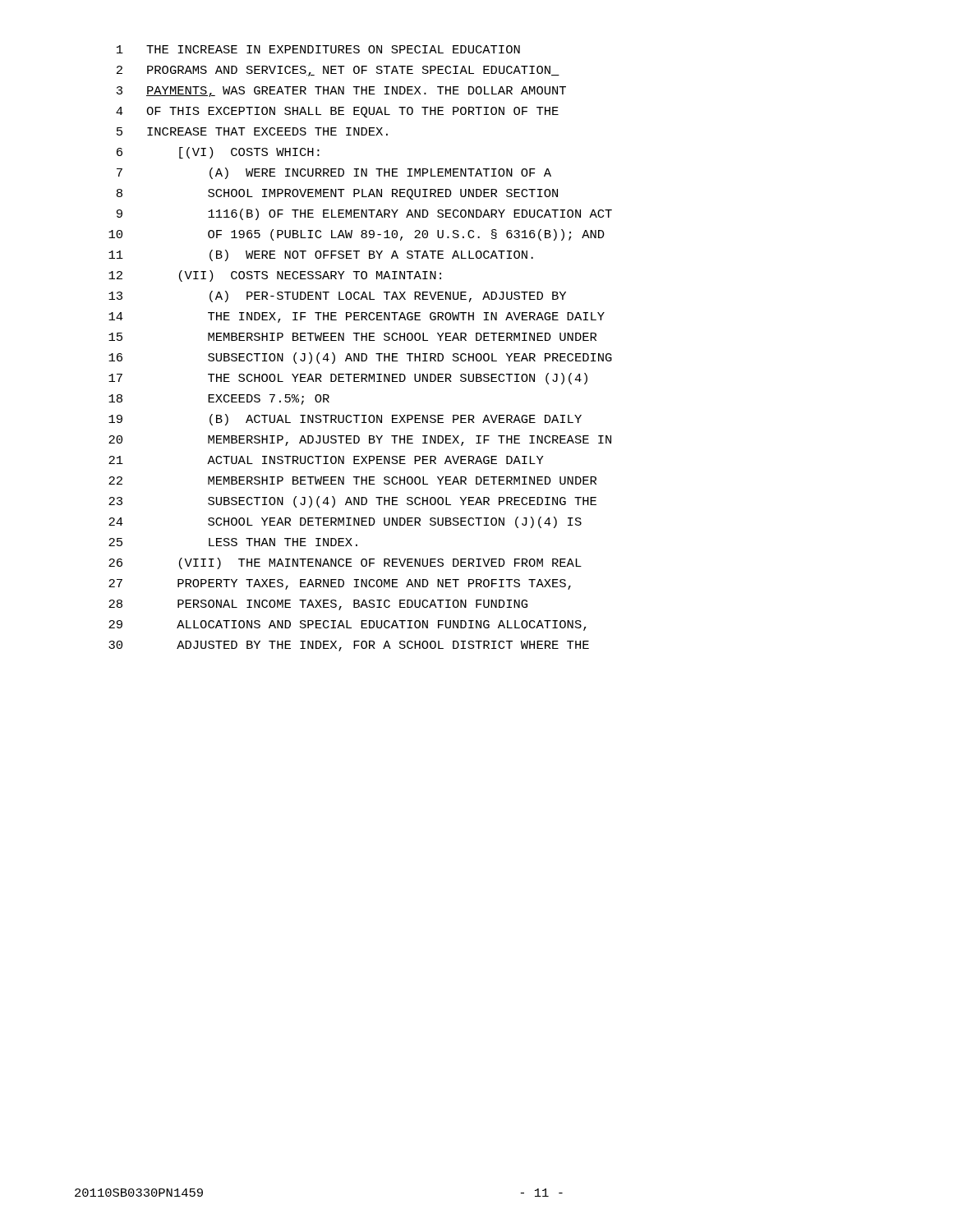Screen dimensions: 1232x953
Task: Find the list item that says "19 (B) ACTUAL INSTRUCTION EXPENSE"
Action: tap(476, 420)
